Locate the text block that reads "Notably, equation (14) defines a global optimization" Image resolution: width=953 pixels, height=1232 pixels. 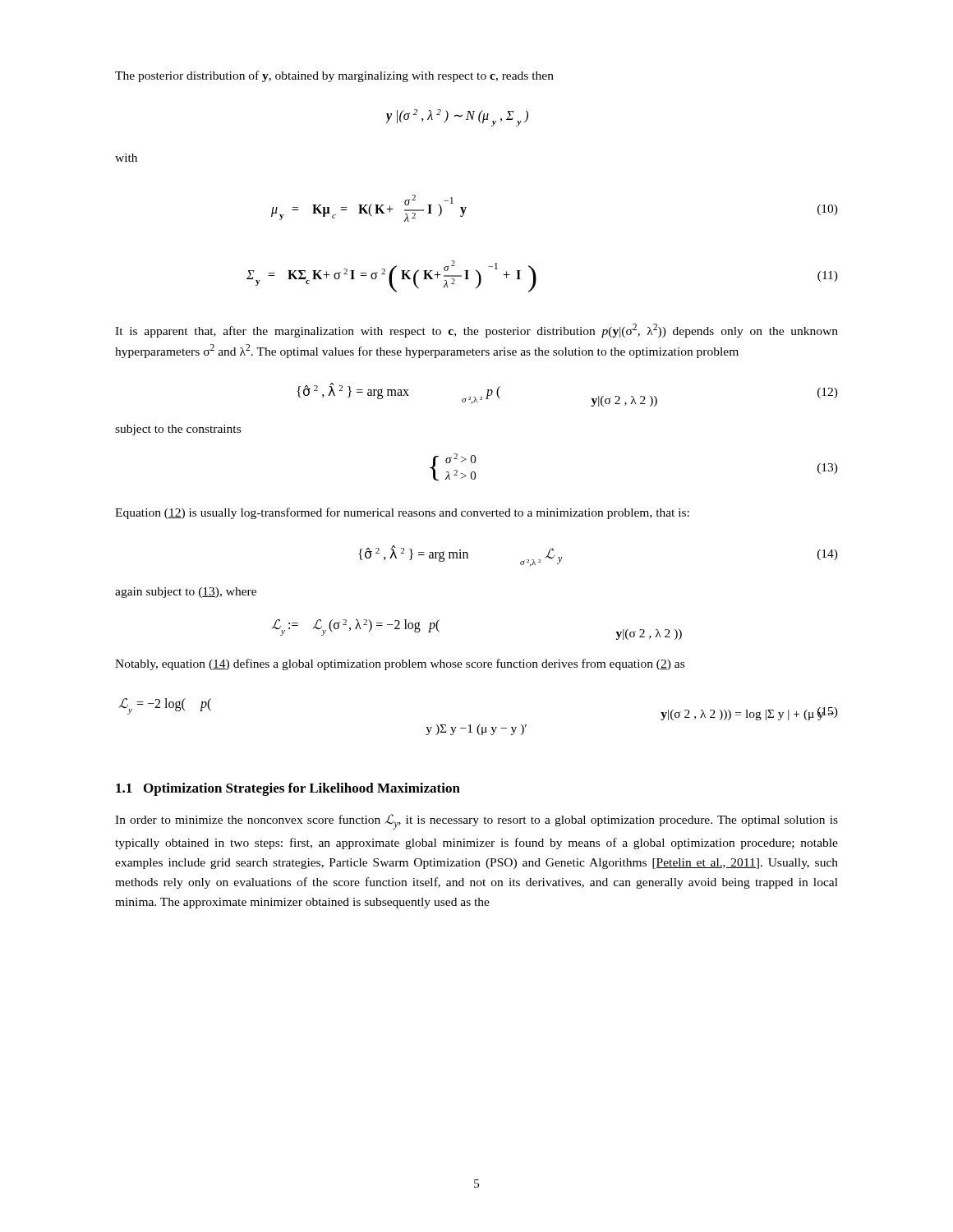pyautogui.click(x=400, y=664)
